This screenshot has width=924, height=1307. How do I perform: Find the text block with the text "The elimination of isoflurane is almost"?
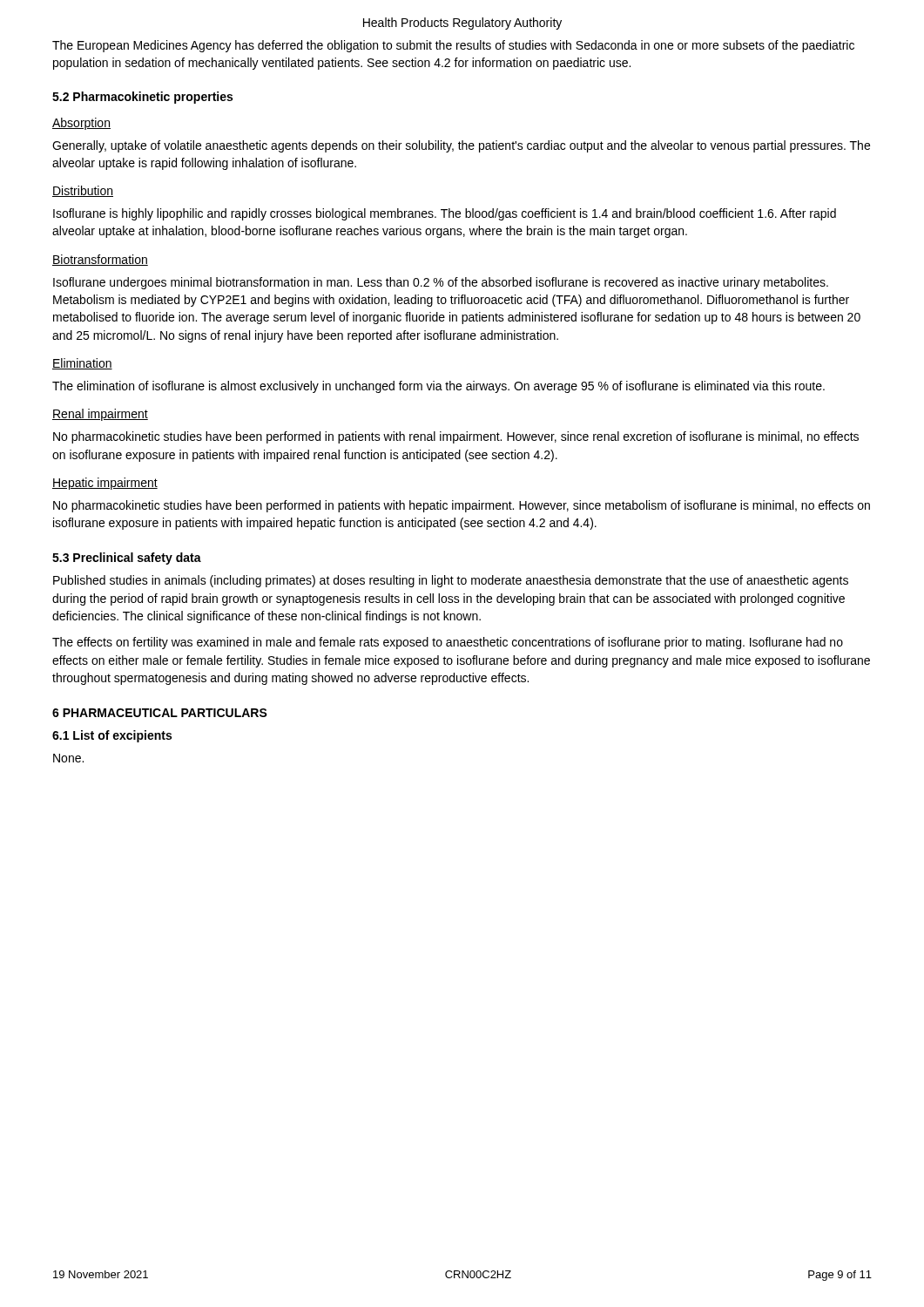(x=439, y=386)
